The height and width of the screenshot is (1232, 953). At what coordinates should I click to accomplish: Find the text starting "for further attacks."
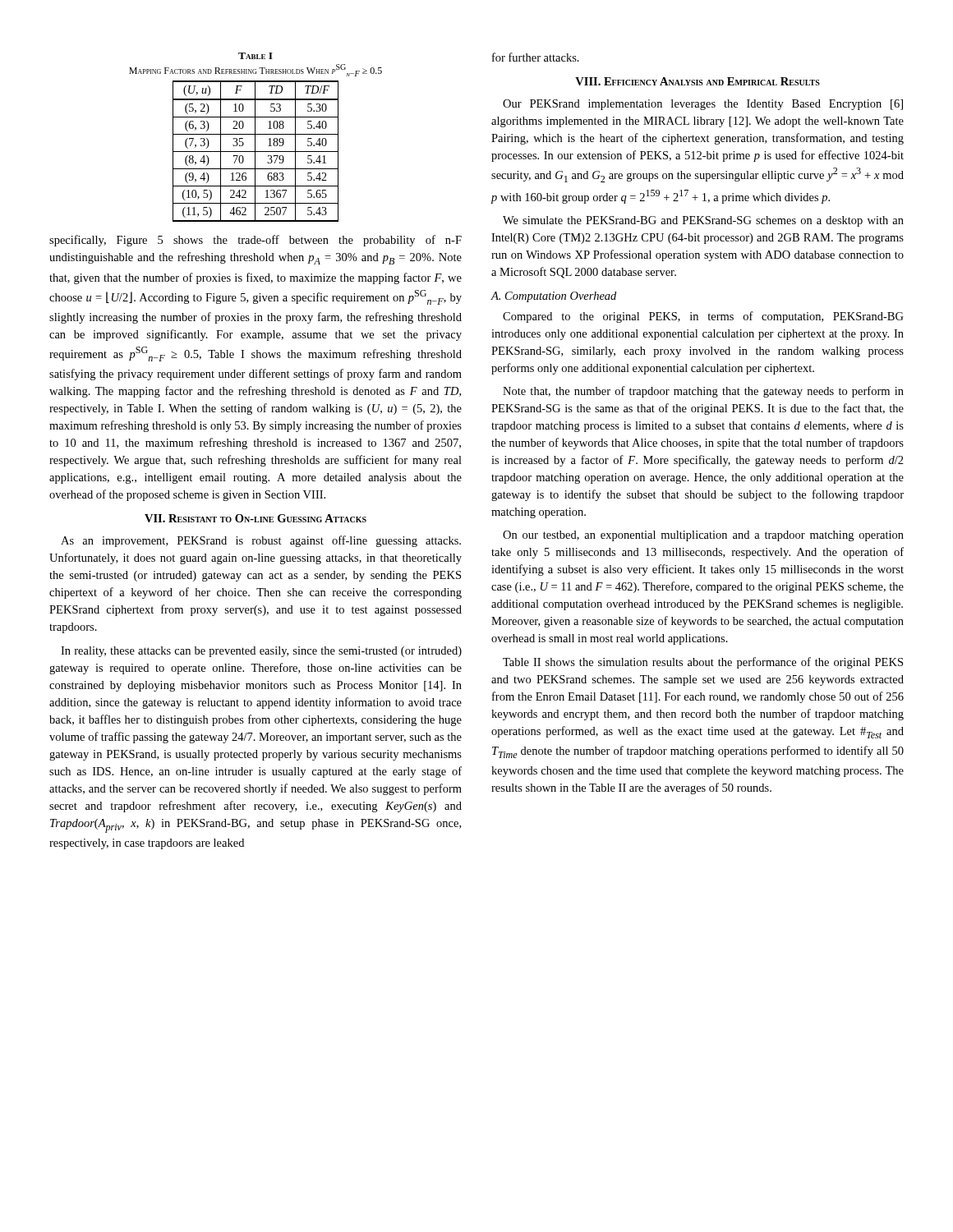pos(536,57)
